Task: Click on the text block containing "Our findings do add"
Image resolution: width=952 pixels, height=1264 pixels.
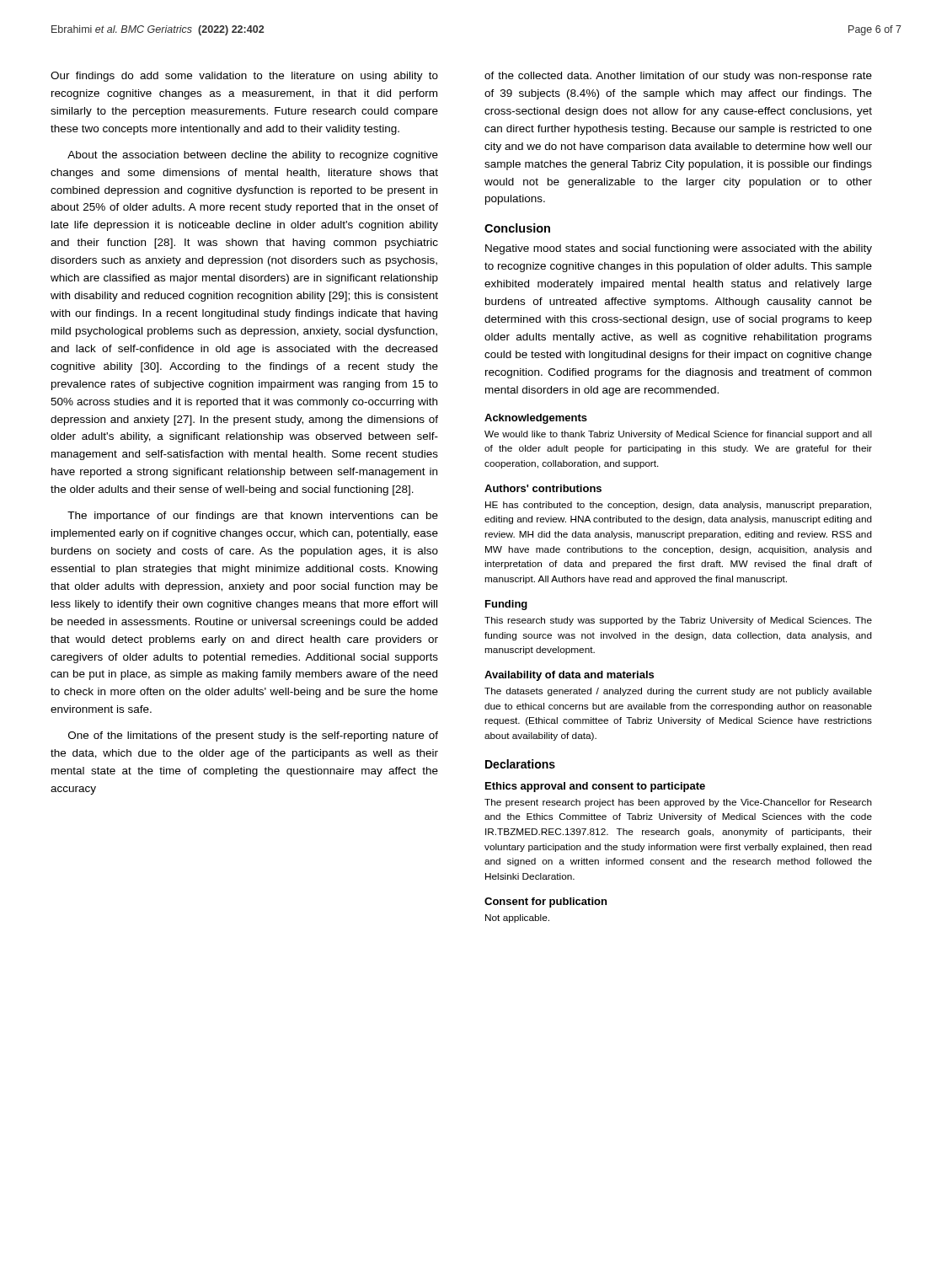Action: pos(244,103)
